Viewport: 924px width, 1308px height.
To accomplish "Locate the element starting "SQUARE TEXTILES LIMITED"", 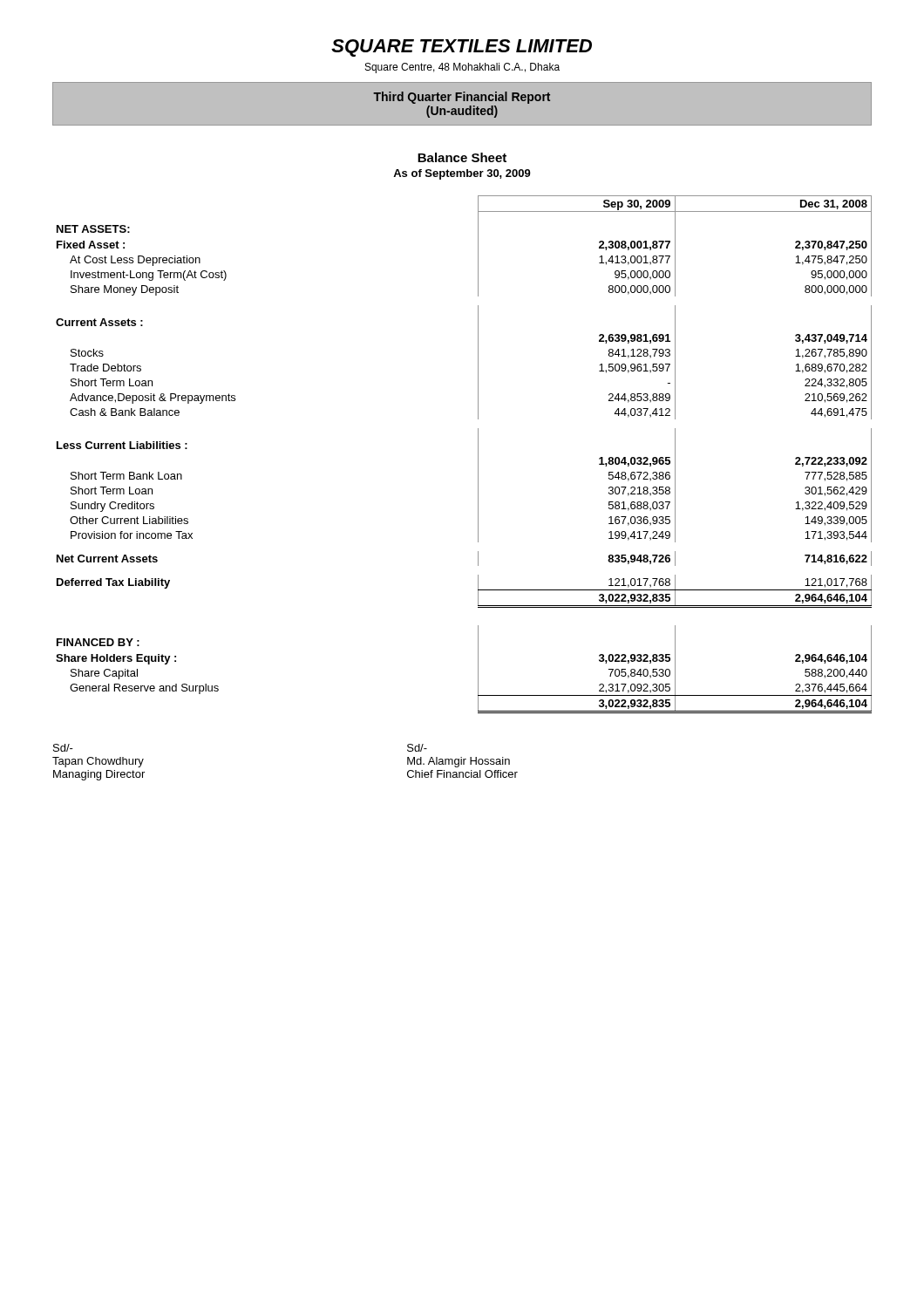I will click(462, 46).
